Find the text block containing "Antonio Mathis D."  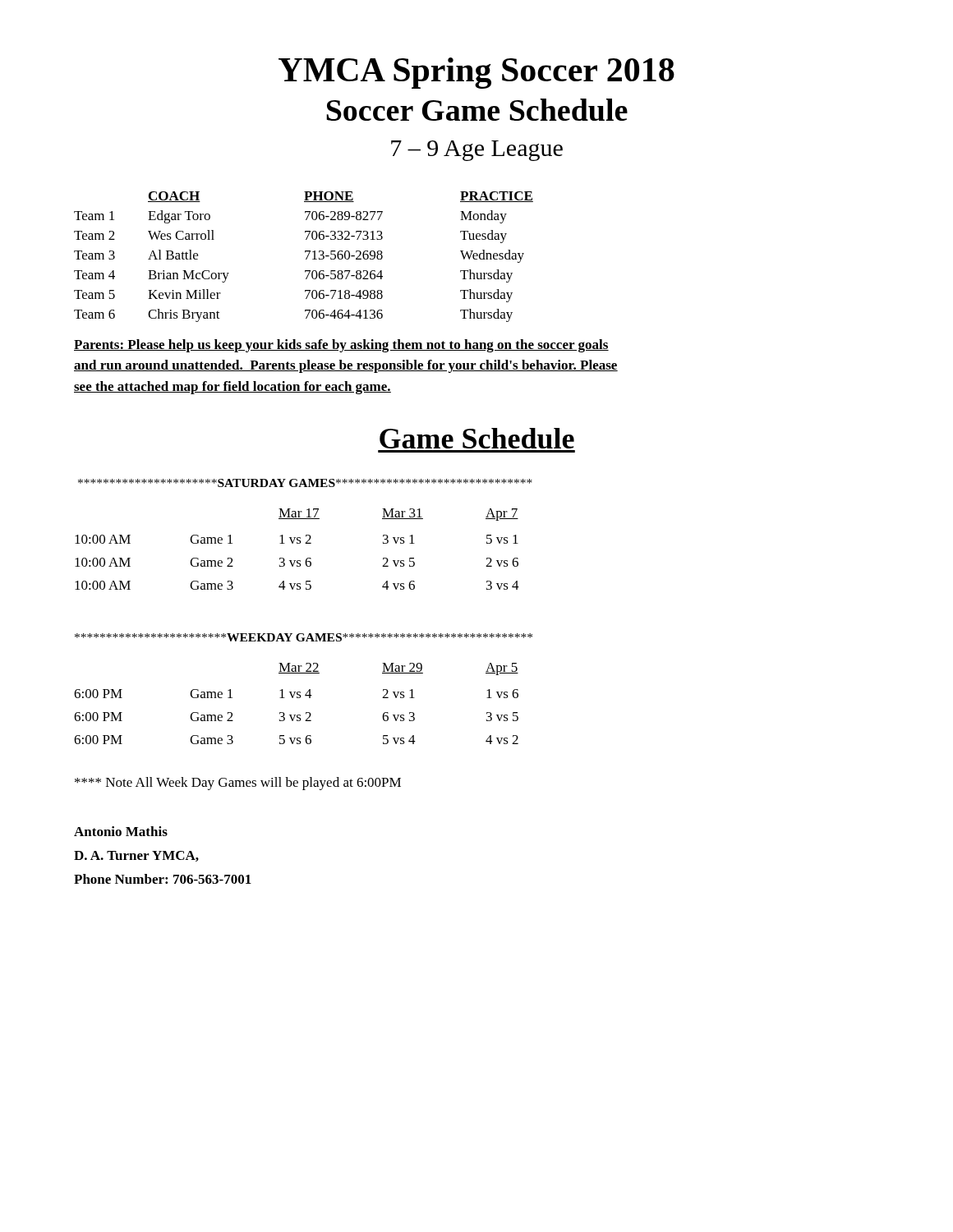tap(163, 856)
